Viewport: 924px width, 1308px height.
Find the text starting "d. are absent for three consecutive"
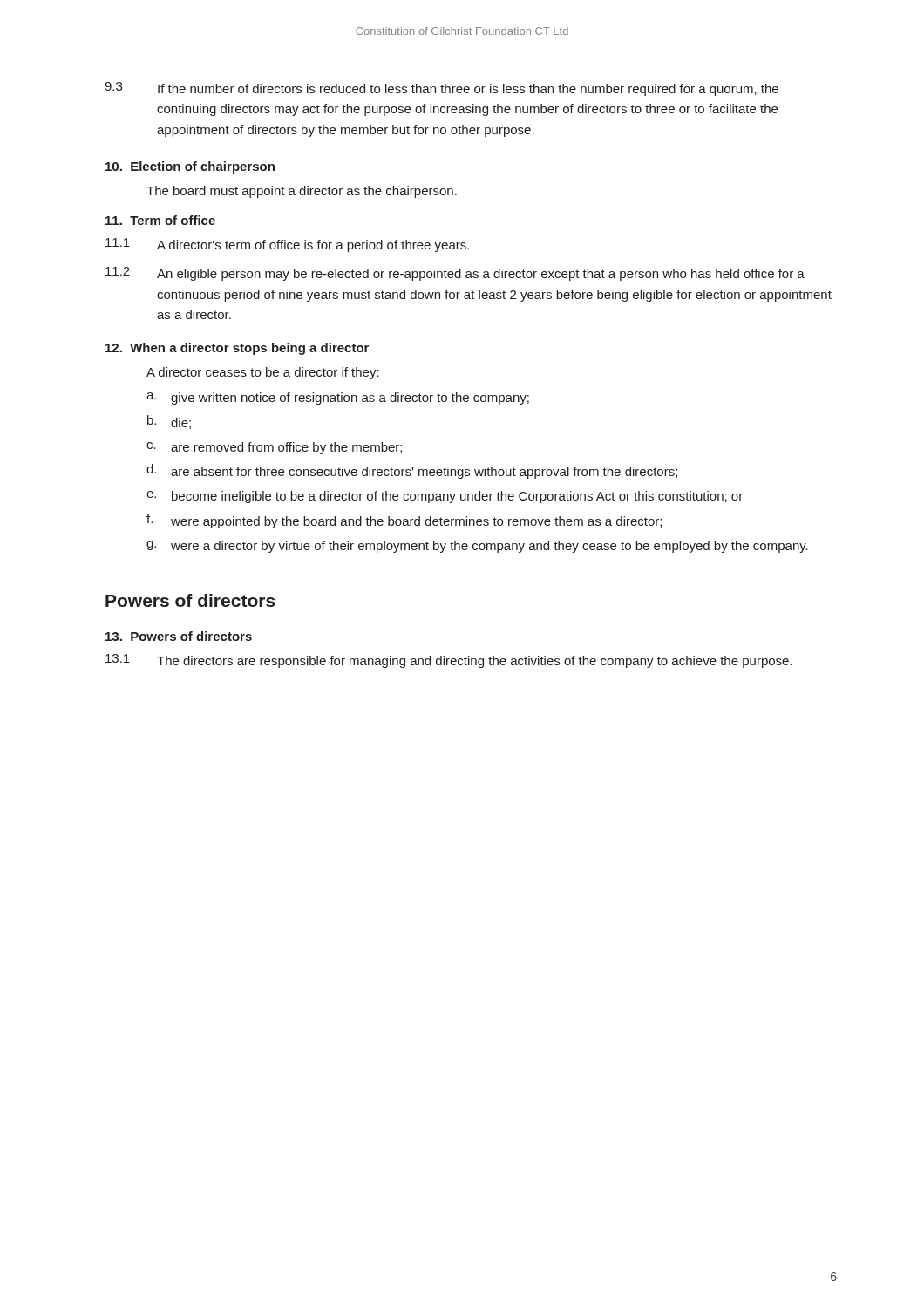[492, 471]
